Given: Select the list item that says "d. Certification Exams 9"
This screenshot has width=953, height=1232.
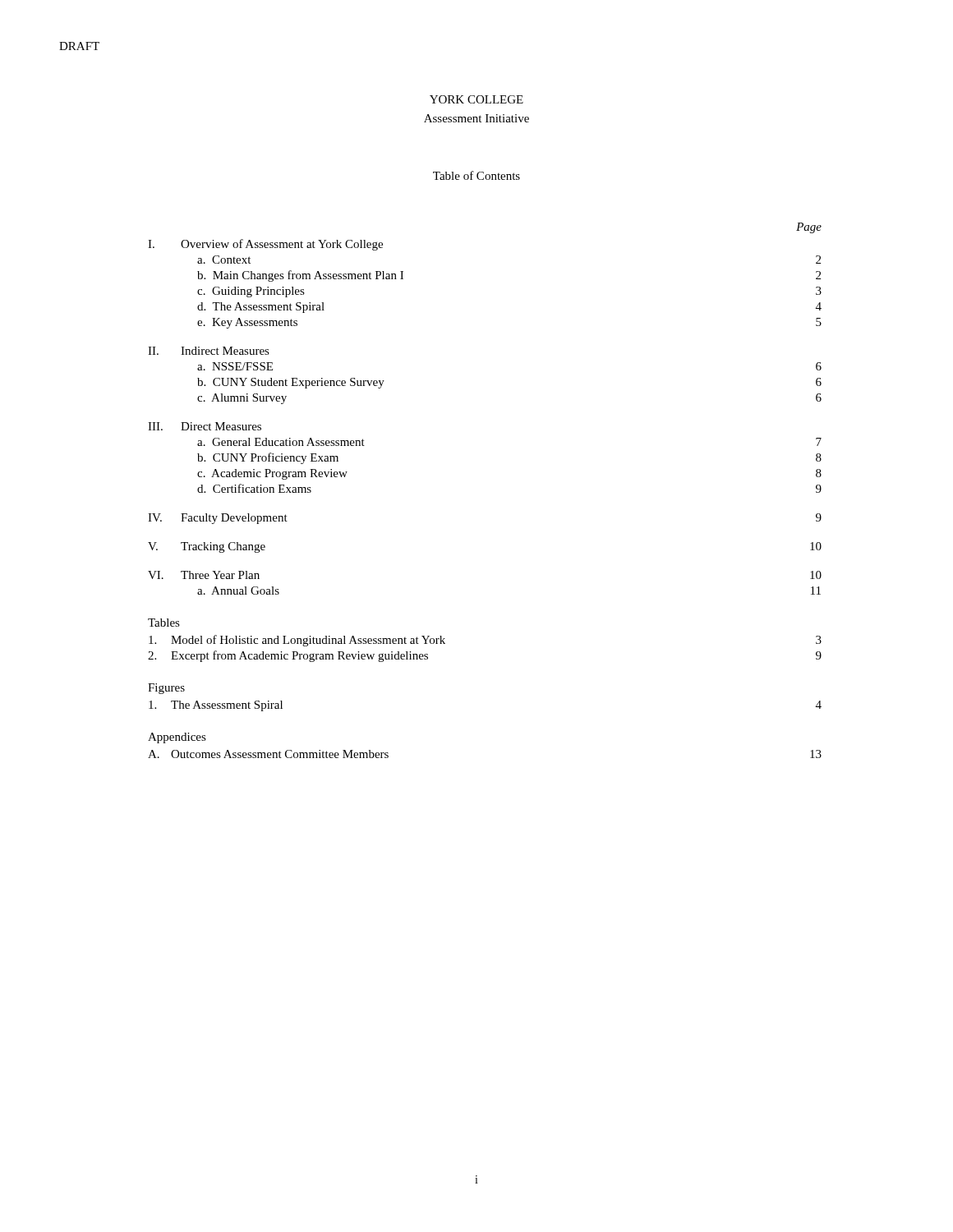Looking at the screenshot, I should [254, 488].
